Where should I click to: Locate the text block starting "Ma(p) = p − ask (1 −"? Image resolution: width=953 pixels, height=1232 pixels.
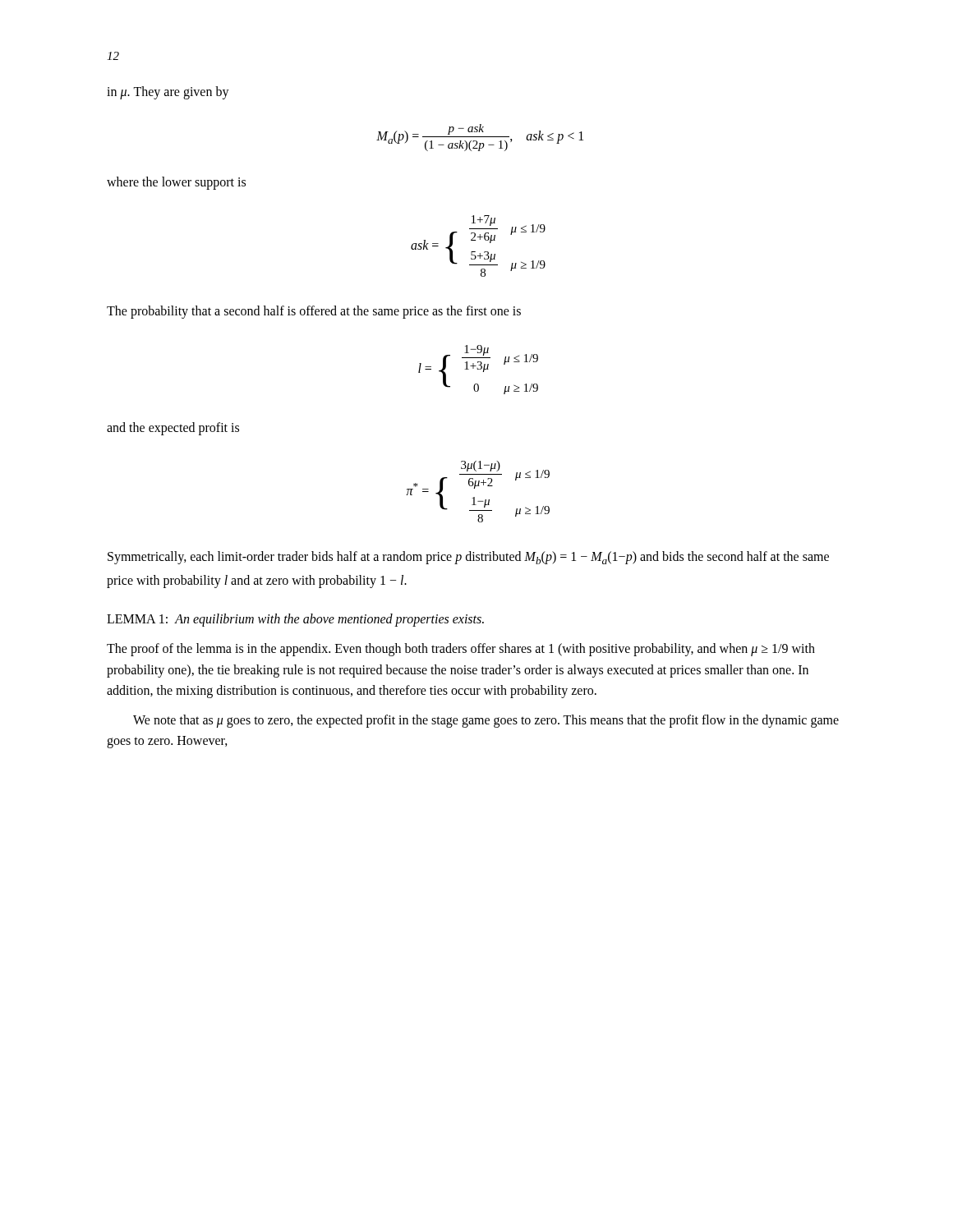(x=481, y=137)
